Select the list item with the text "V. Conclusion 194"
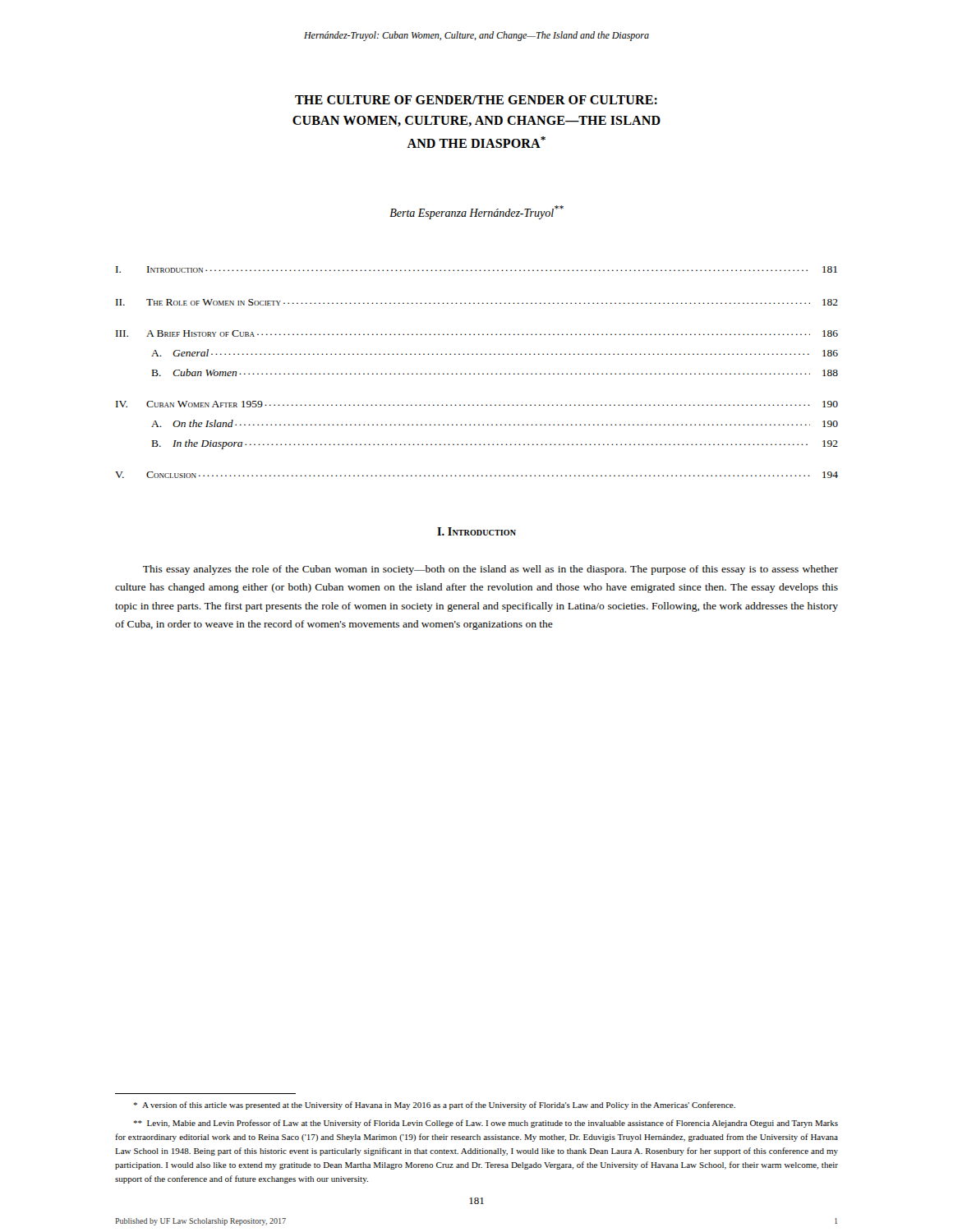This screenshot has width=953, height=1232. point(476,475)
